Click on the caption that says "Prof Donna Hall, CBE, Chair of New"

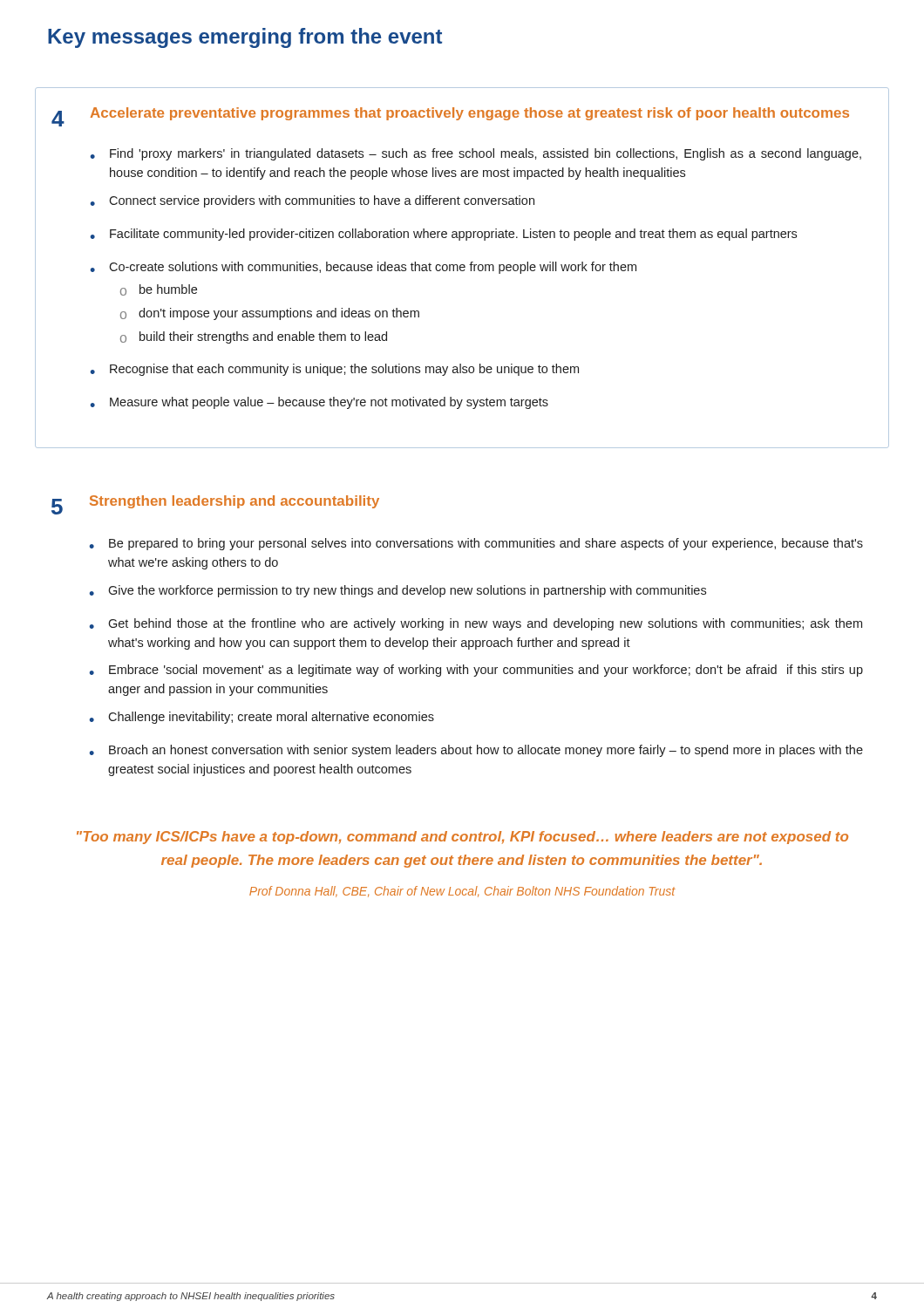[462, 891]
